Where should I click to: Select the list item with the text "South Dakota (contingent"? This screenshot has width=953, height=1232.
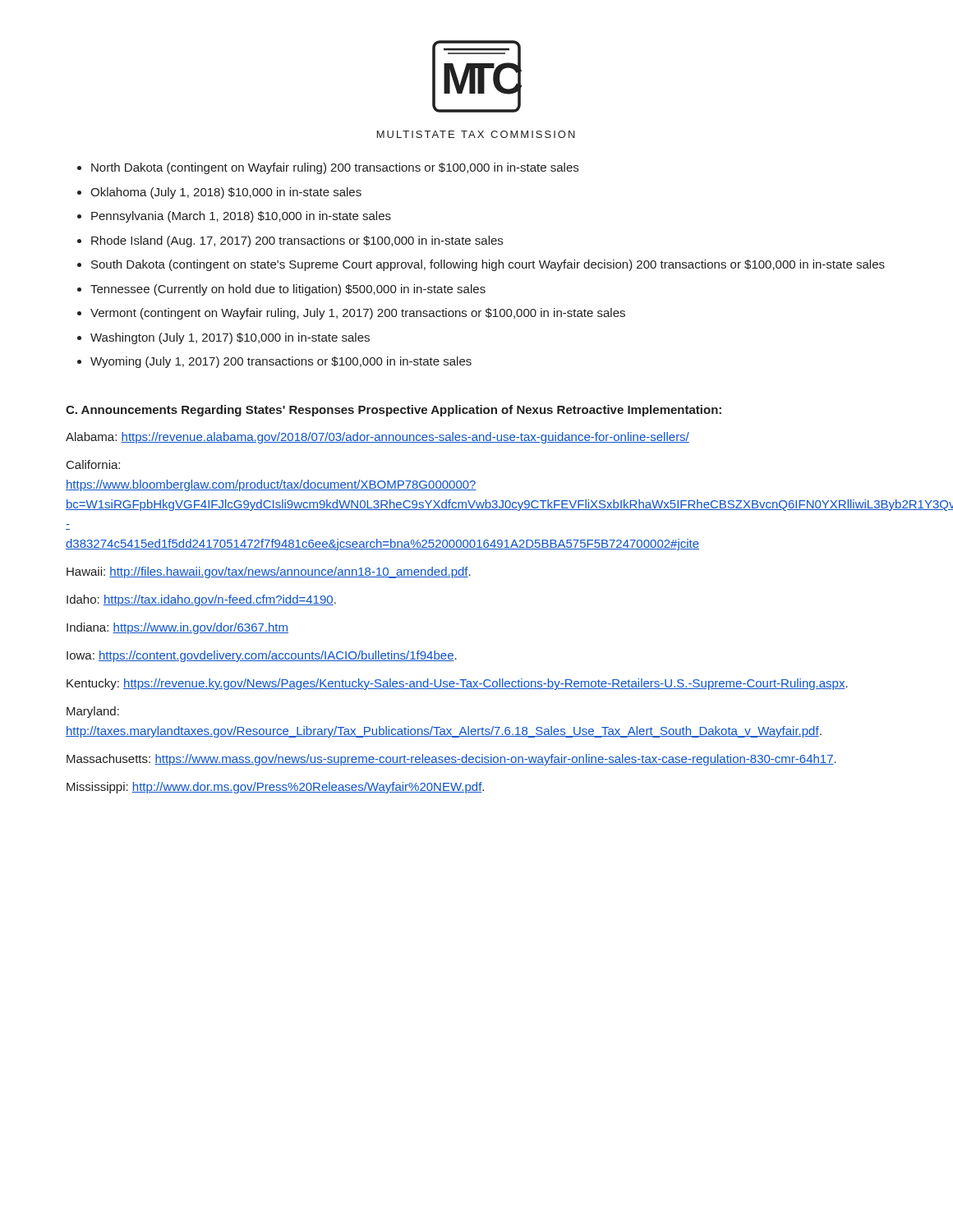point(488,264)
